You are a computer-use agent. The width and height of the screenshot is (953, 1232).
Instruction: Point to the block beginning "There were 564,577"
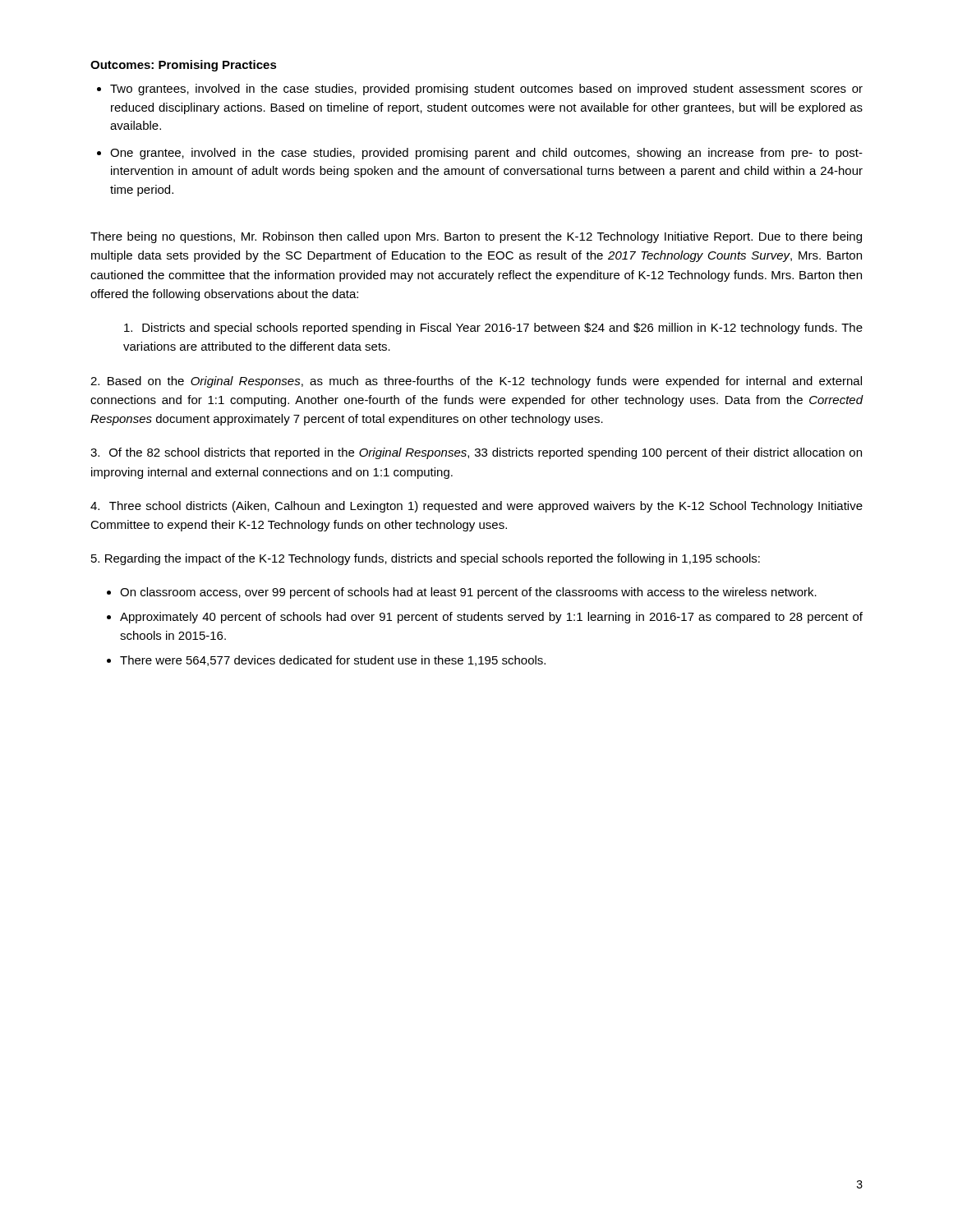pyautogui.click(x=333, y=660)
